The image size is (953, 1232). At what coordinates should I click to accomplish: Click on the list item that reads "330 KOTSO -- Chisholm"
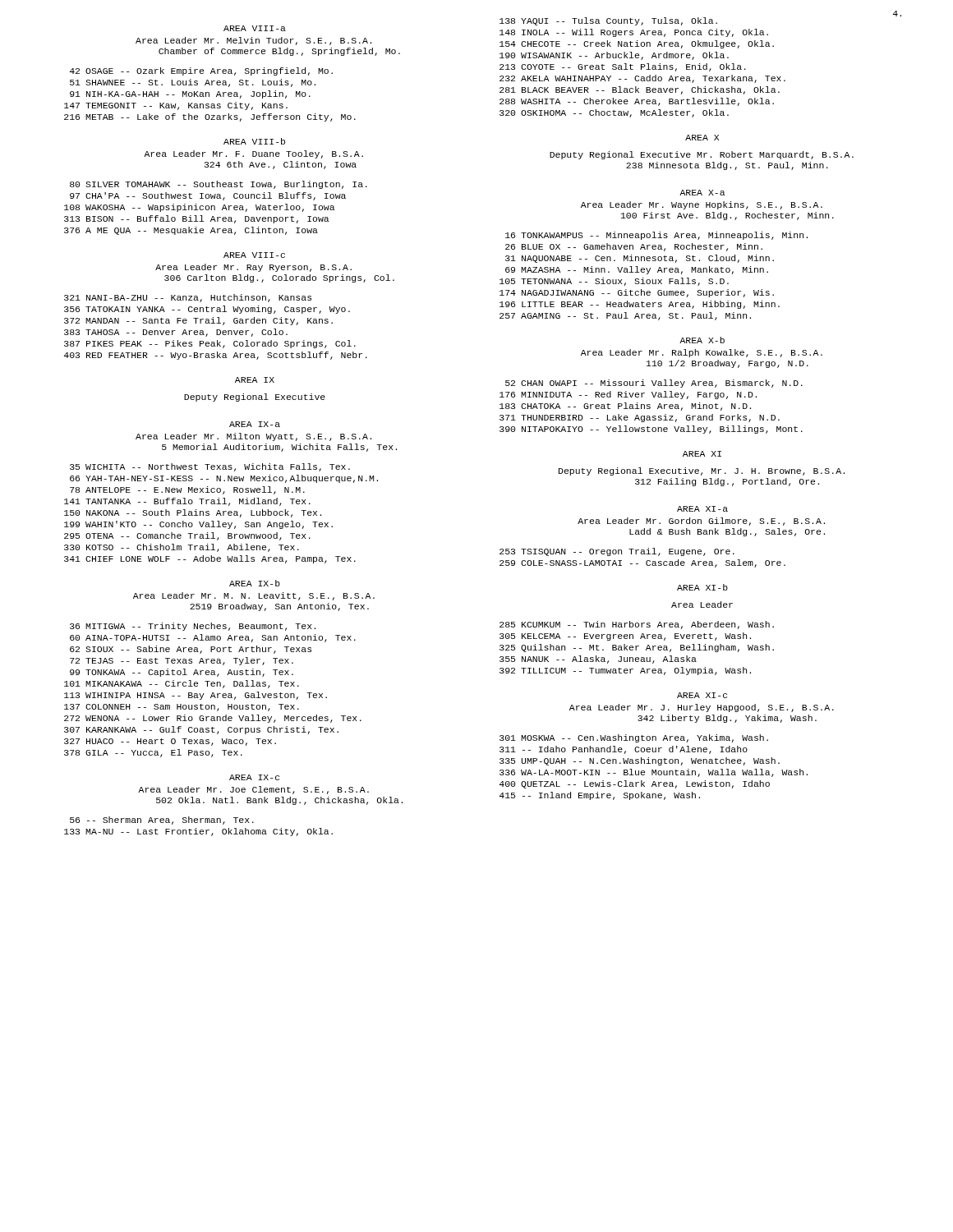coord(255,547)
